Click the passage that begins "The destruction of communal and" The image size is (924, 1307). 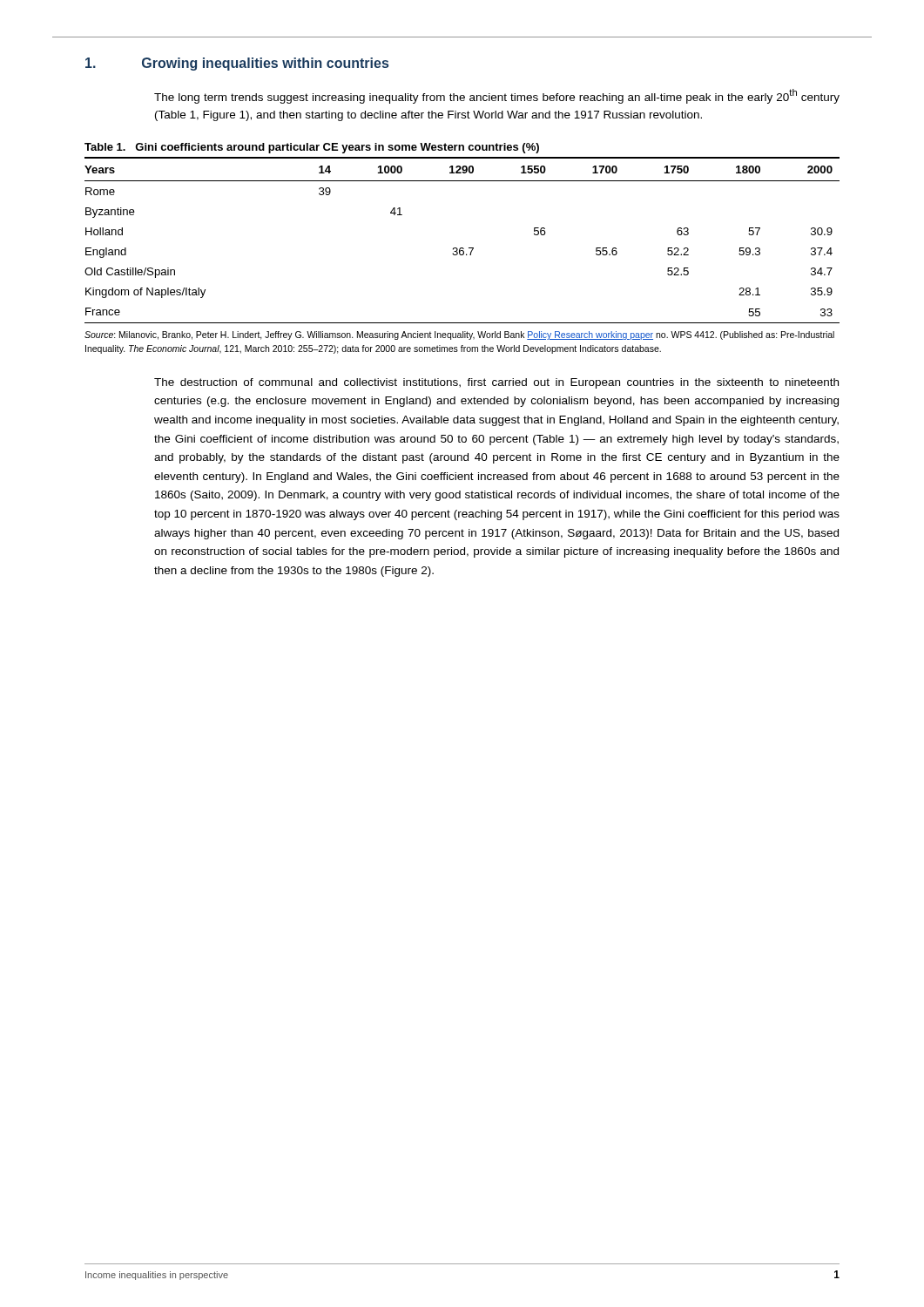[x=497, y=476]
